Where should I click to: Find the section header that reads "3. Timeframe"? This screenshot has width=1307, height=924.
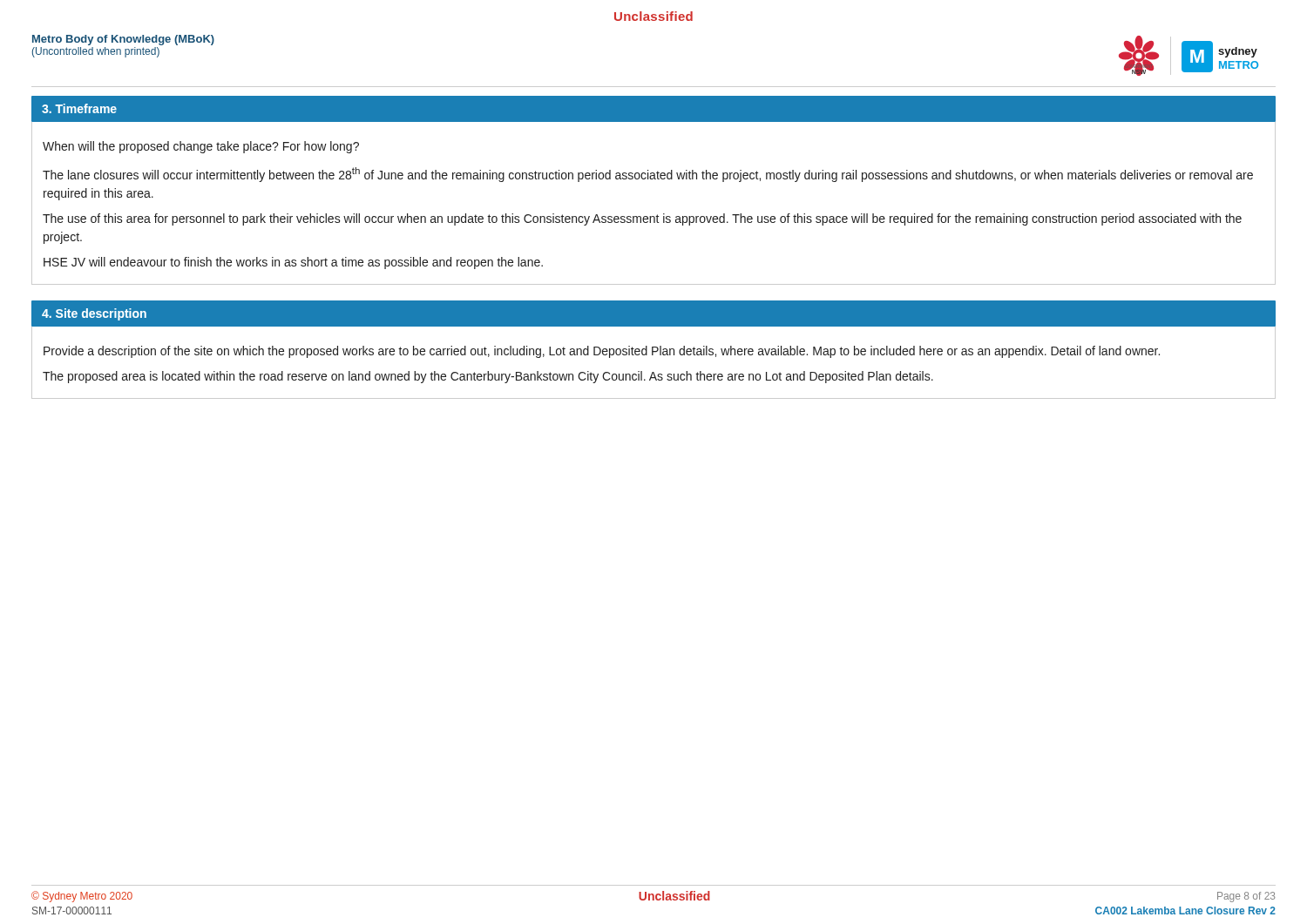pyautogui.click(x=79, y=109)
